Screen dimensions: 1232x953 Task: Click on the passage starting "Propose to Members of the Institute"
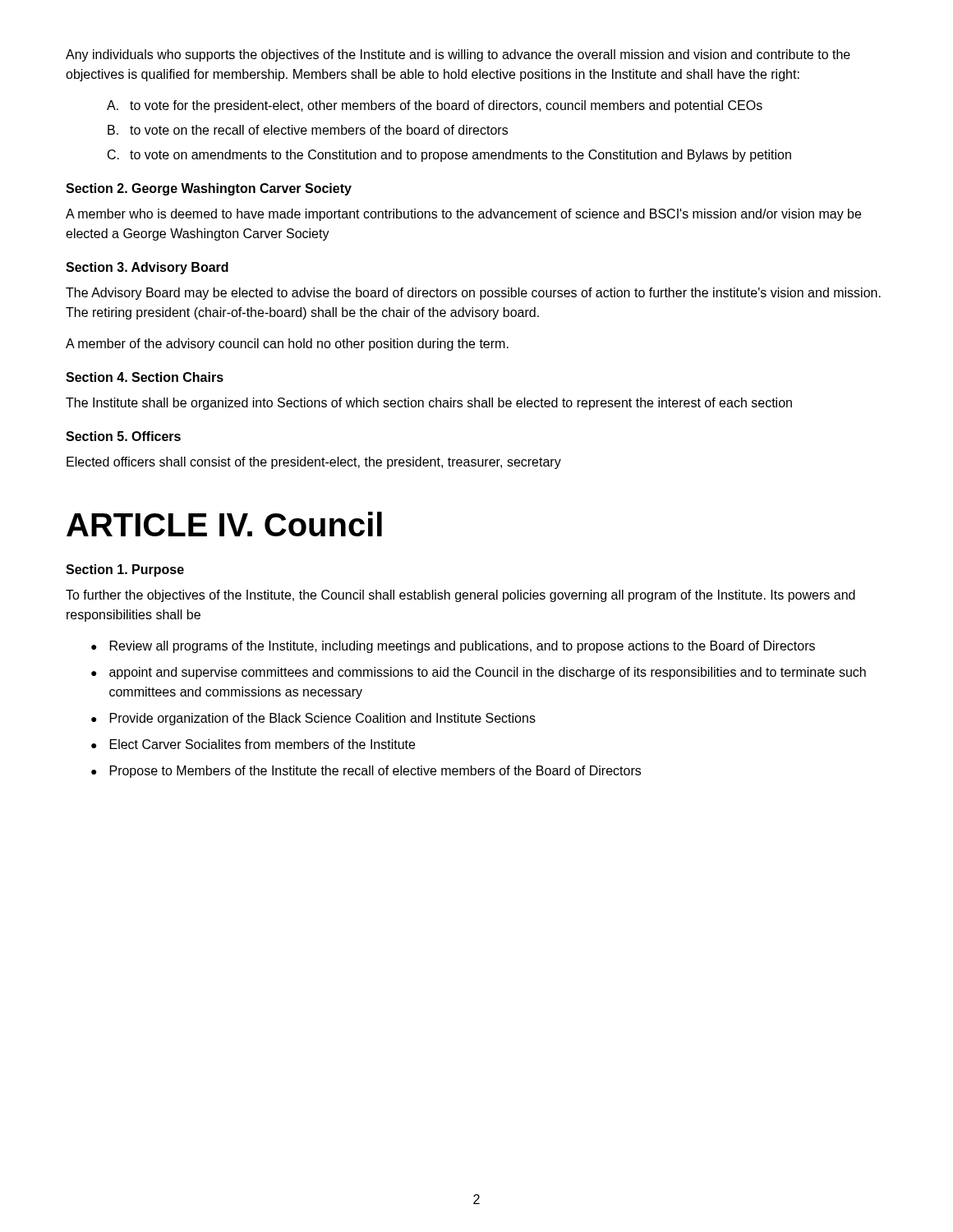(375, 771)
